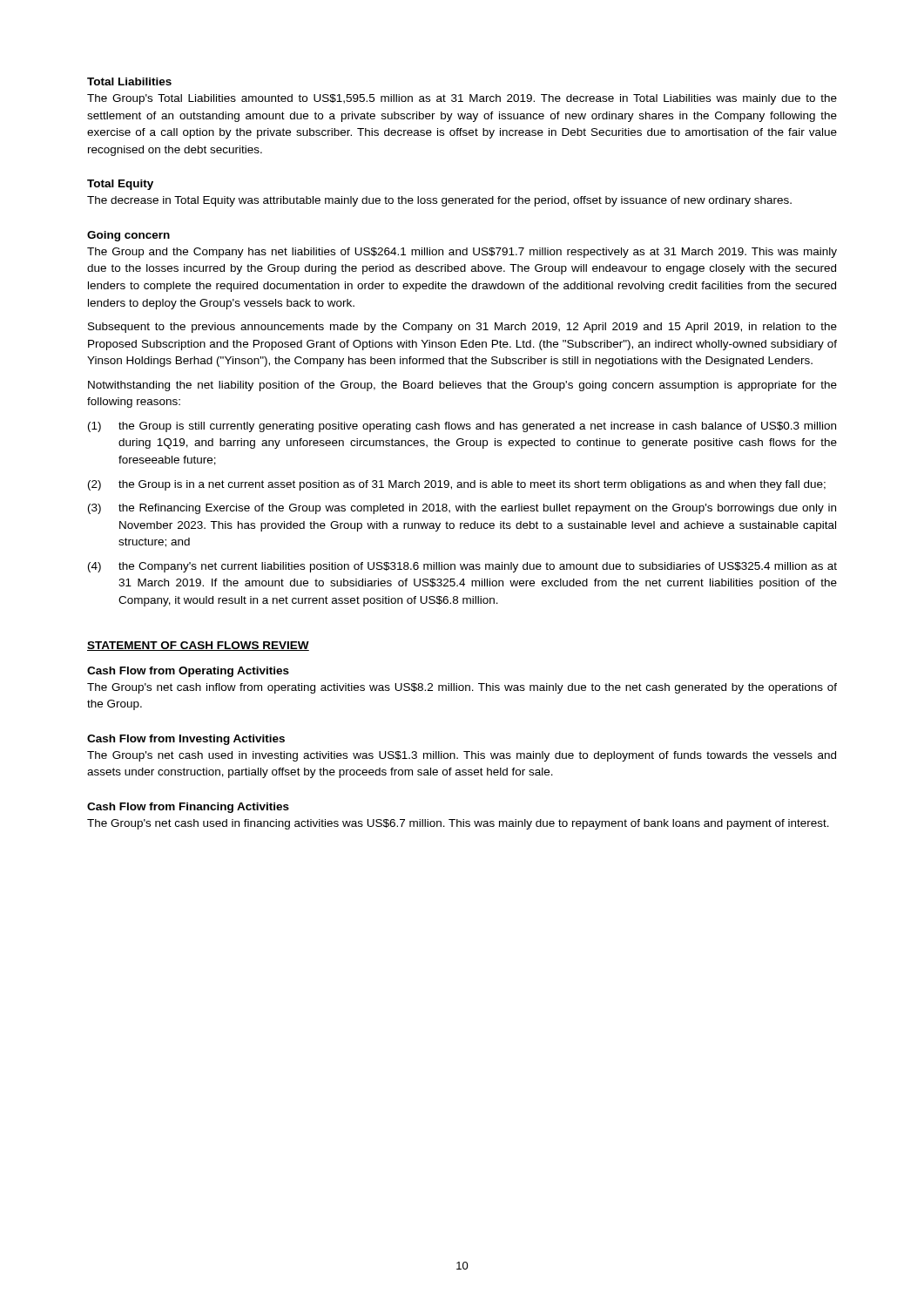Select the list item containing "(1) the Group is still currently generating positive"
Screen dimensions: 1307x924
(462, 443)
